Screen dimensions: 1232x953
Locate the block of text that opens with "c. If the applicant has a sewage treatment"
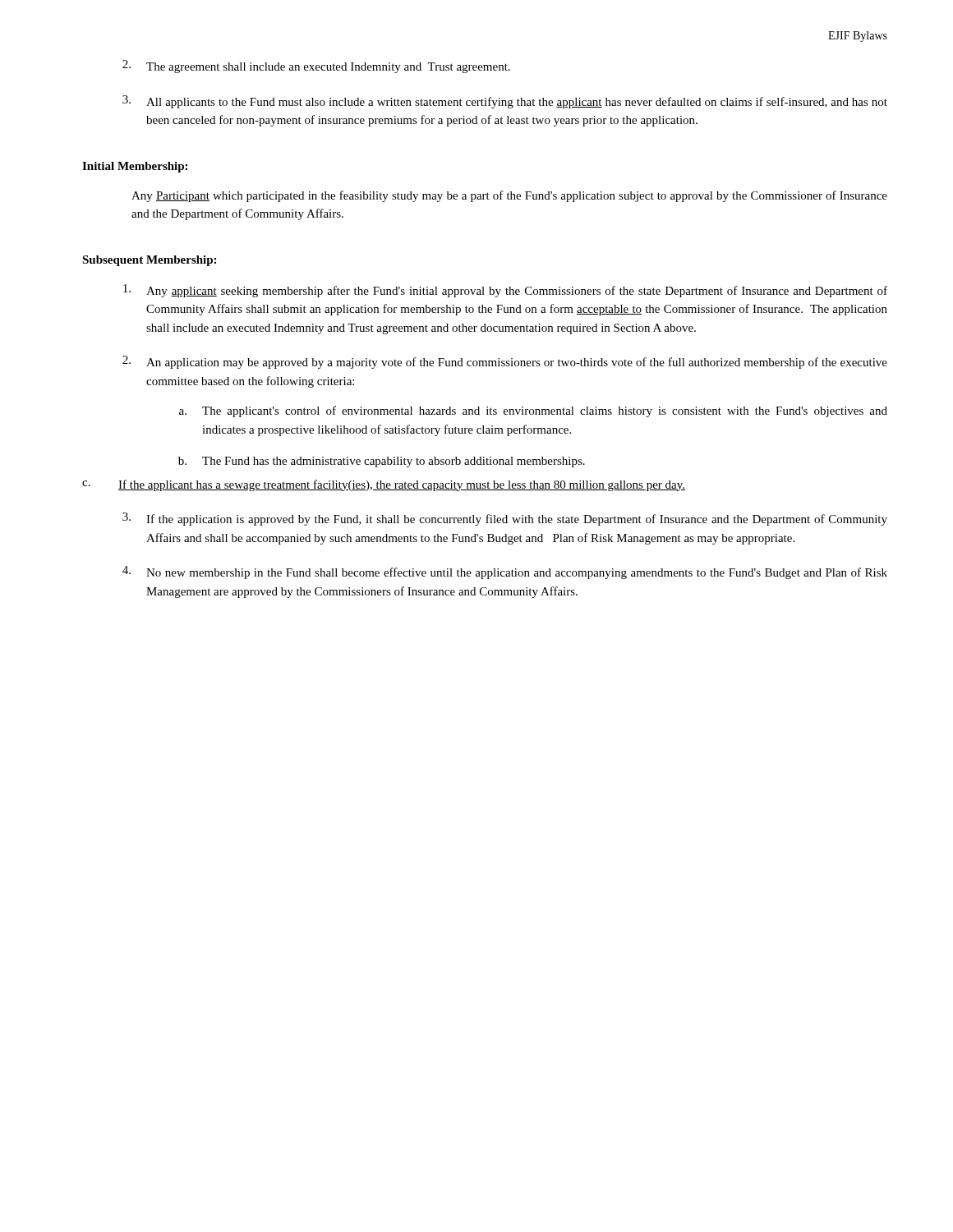coord(485,484)
